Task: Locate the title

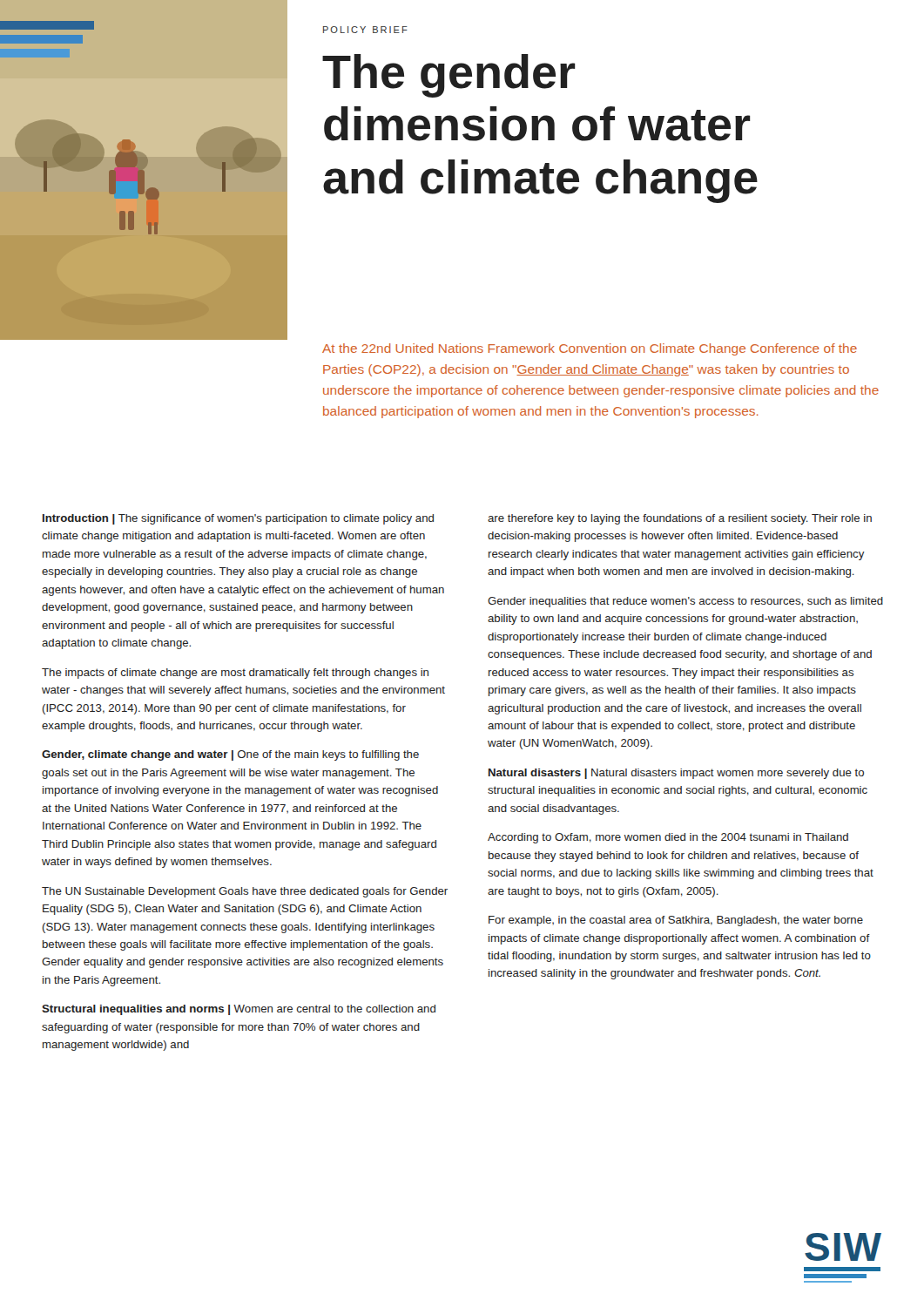Action: pos(610,124)
